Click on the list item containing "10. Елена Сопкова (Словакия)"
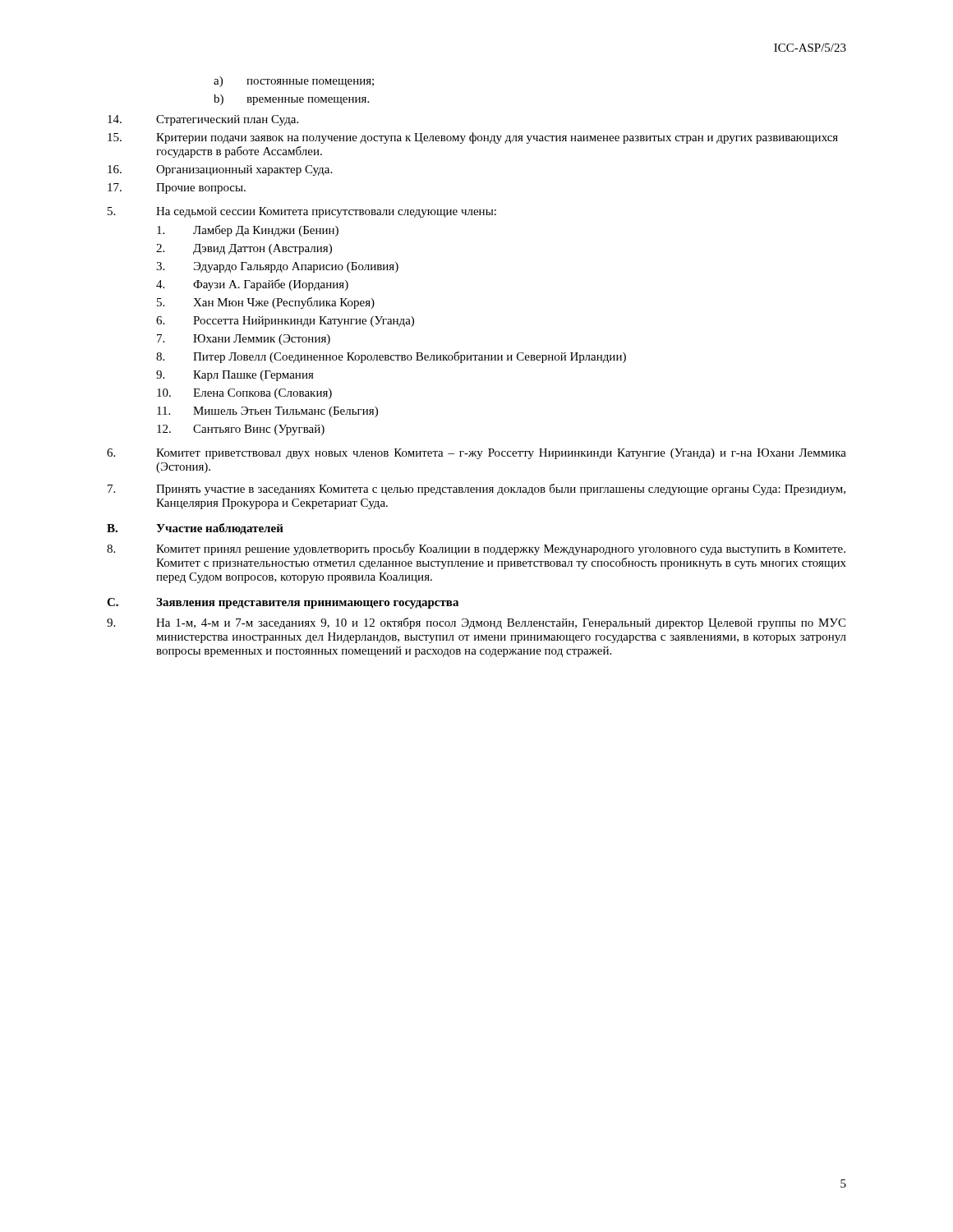The image size is (953, 1232). tap(244, 394)
